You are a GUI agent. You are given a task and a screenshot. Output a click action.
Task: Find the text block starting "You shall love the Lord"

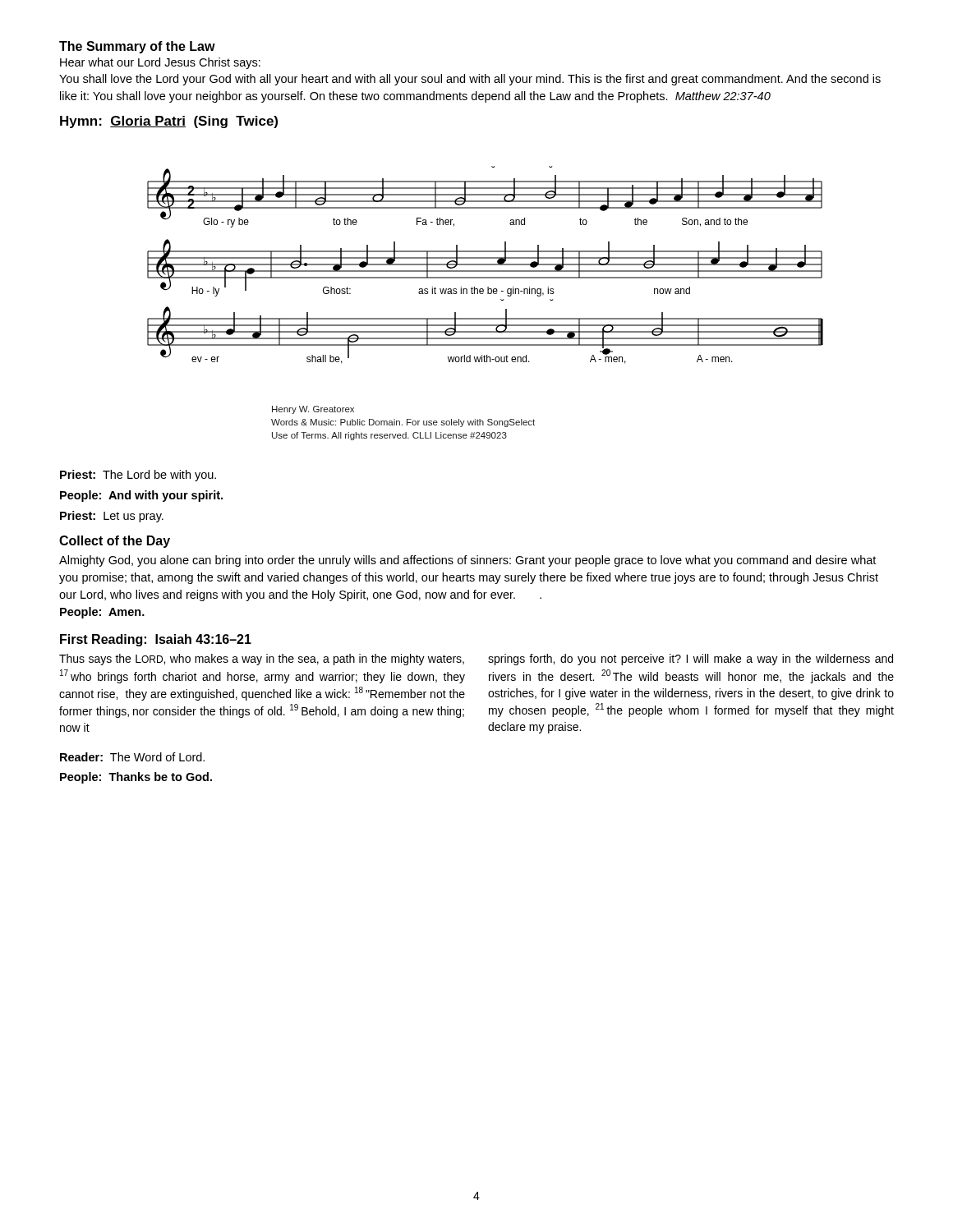pyautogui.click(x=470, y=87)
